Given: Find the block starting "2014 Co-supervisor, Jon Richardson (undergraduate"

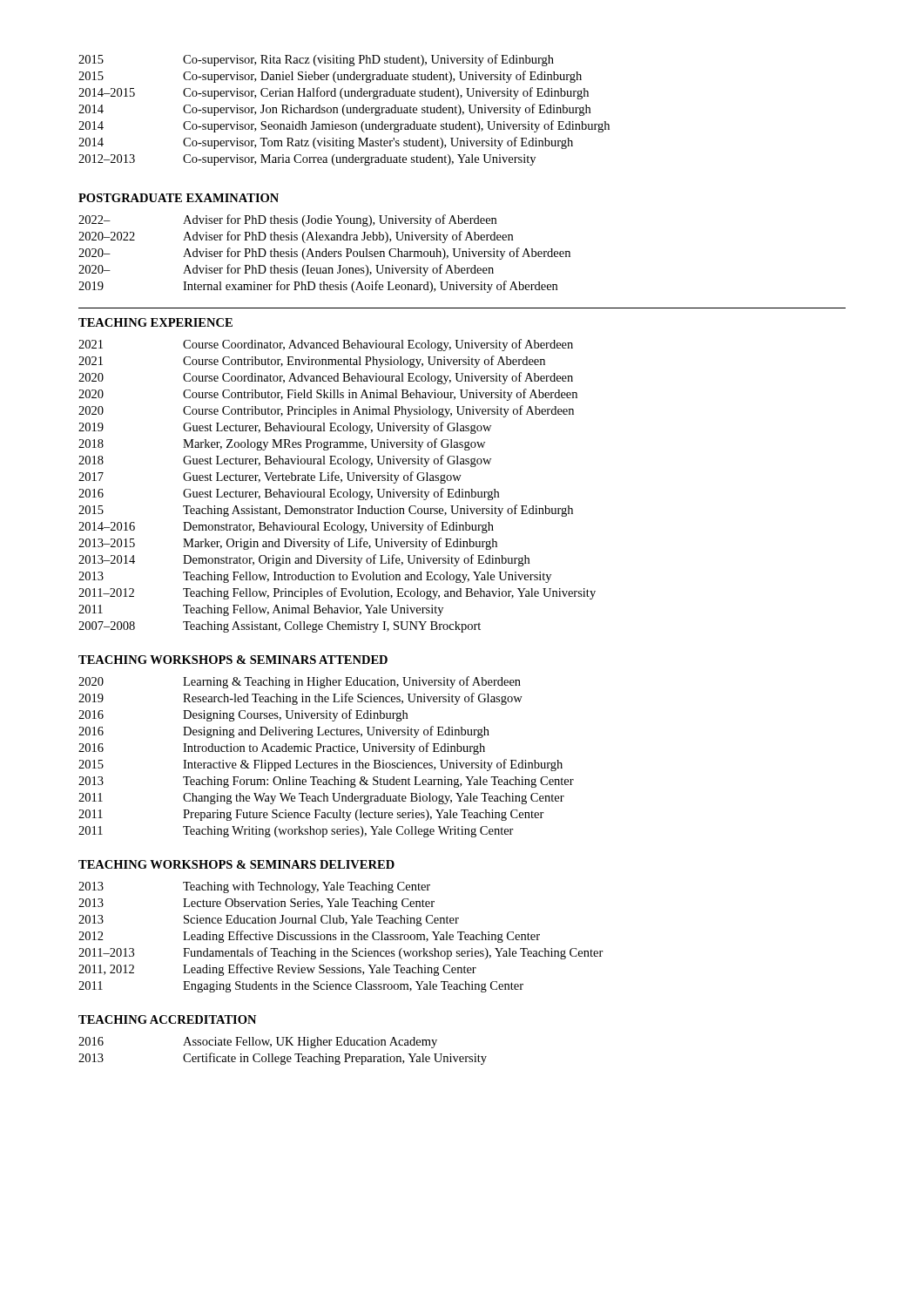Looking at the screenshot, I should [x=462, y=109].
